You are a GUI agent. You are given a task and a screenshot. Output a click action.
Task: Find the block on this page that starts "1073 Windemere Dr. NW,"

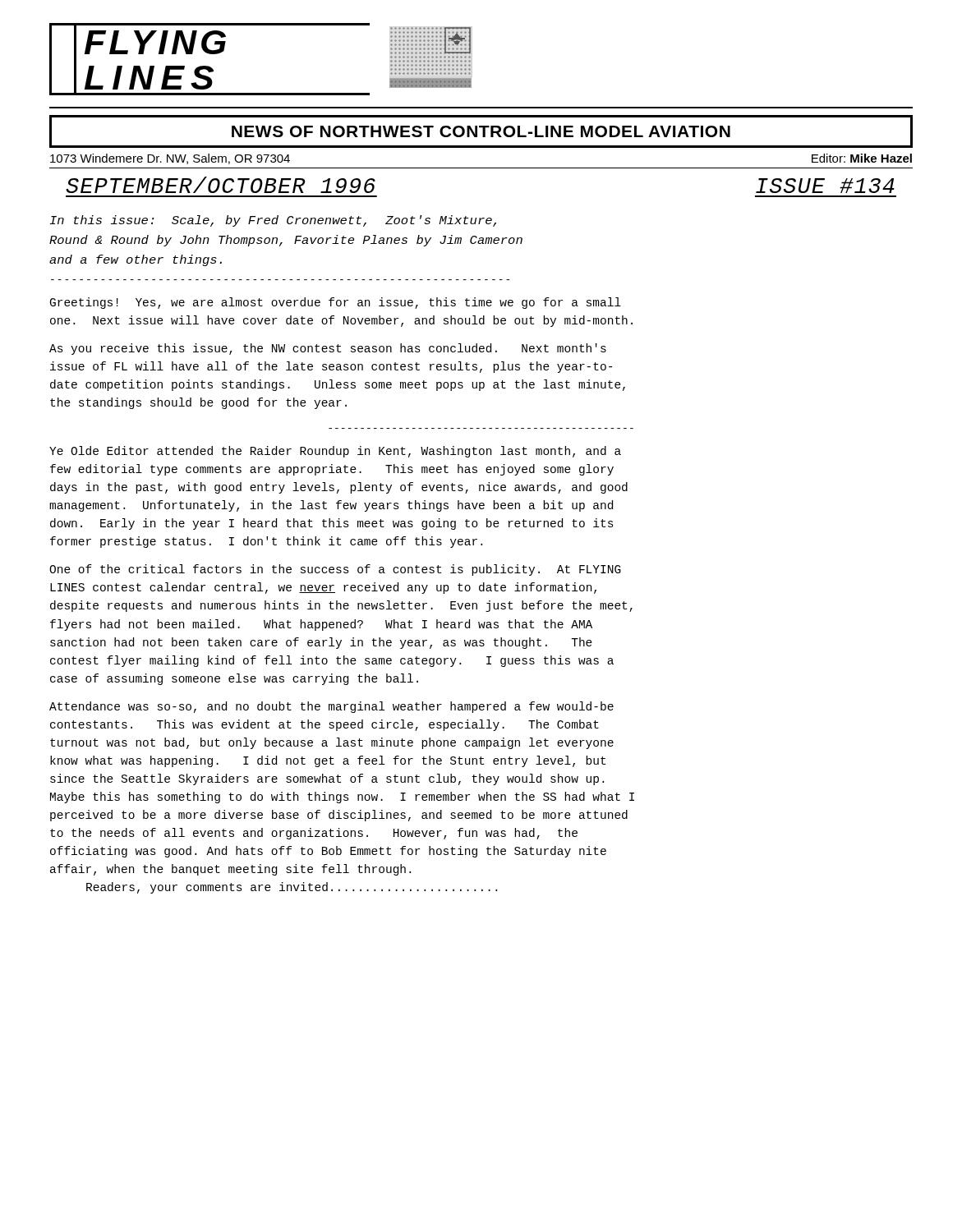tap(481, 158)
